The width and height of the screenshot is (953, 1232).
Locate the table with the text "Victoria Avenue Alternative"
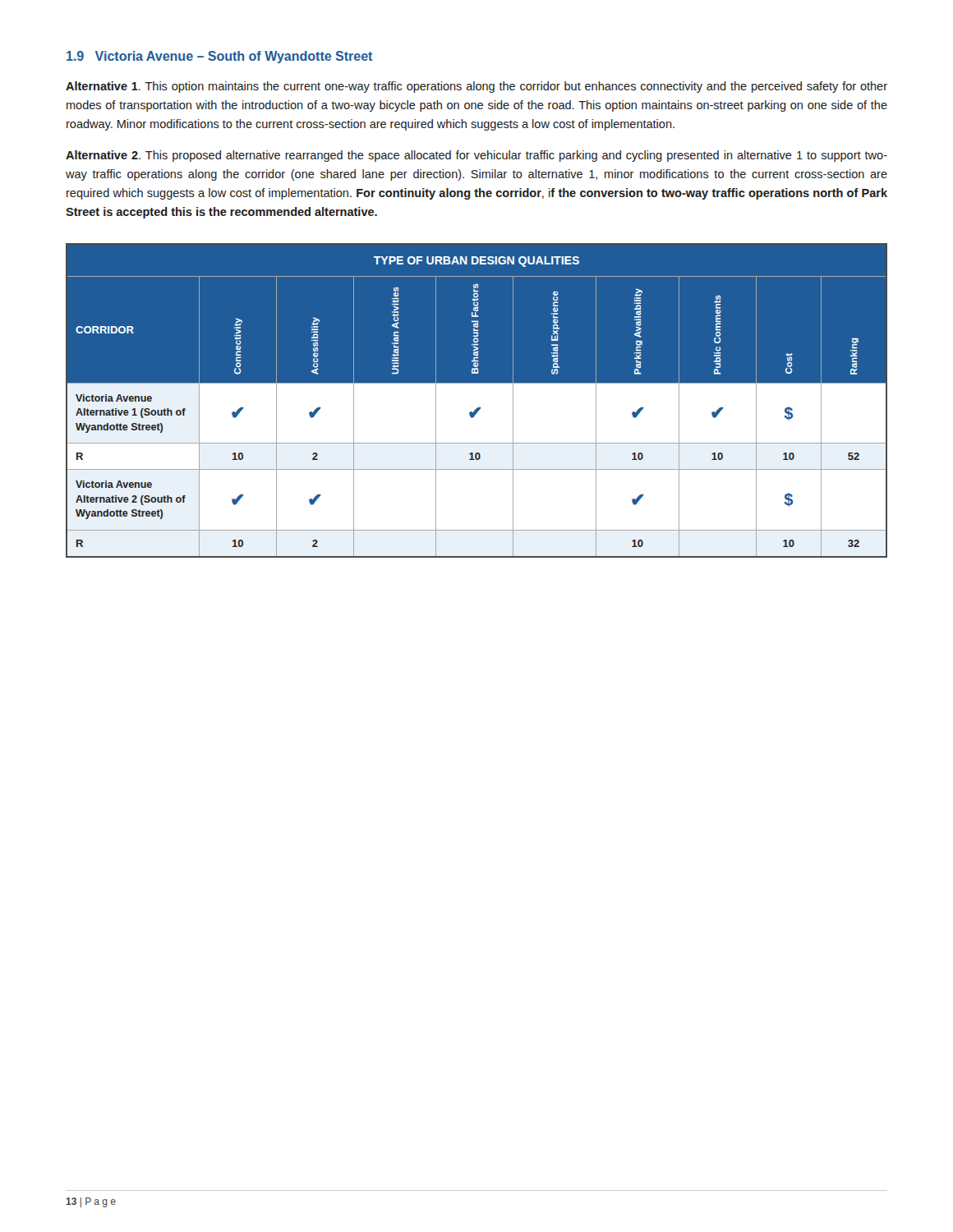(x=476, y=400)
